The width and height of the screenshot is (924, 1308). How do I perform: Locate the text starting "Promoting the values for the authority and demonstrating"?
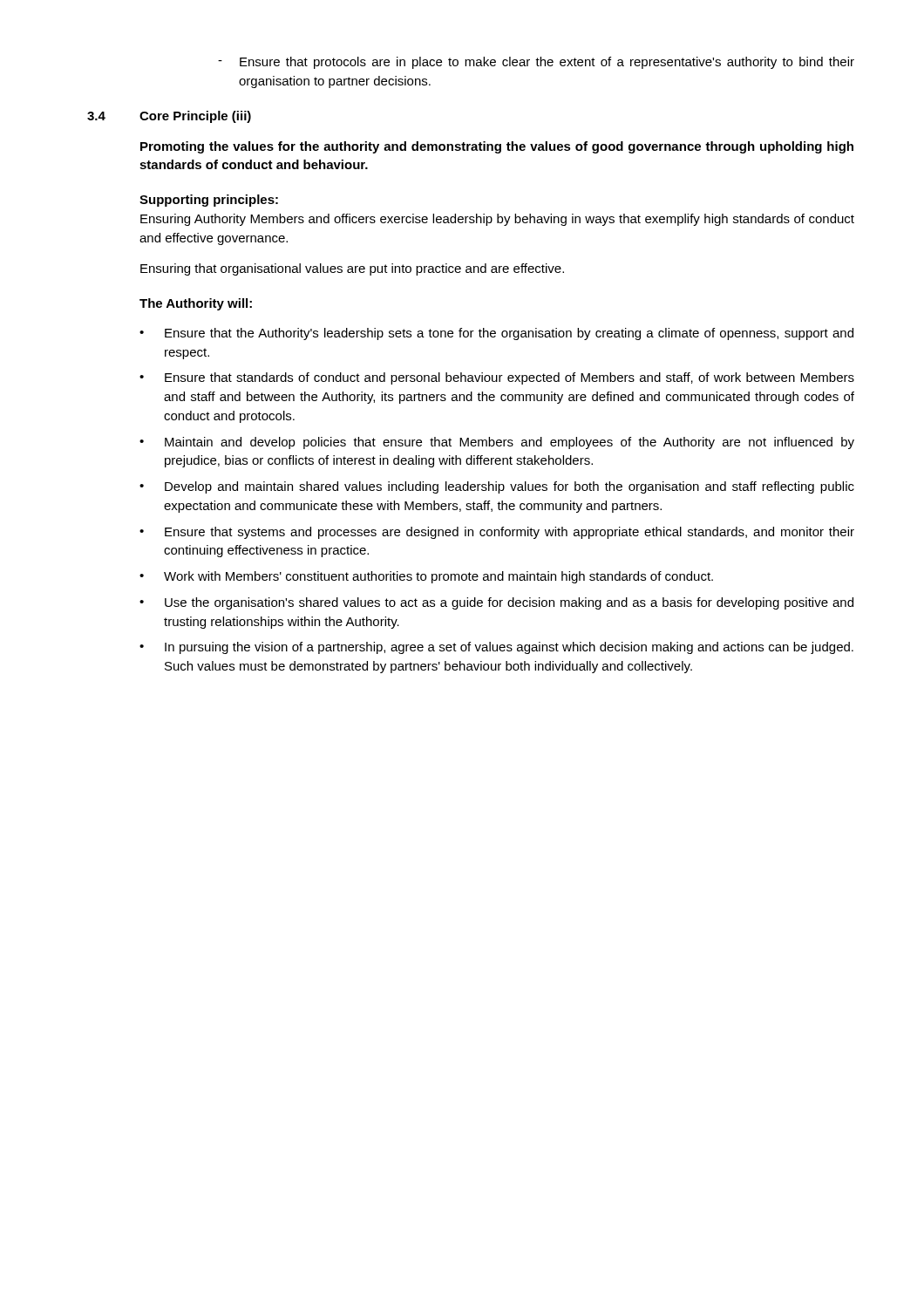click(x=497, y=155)
